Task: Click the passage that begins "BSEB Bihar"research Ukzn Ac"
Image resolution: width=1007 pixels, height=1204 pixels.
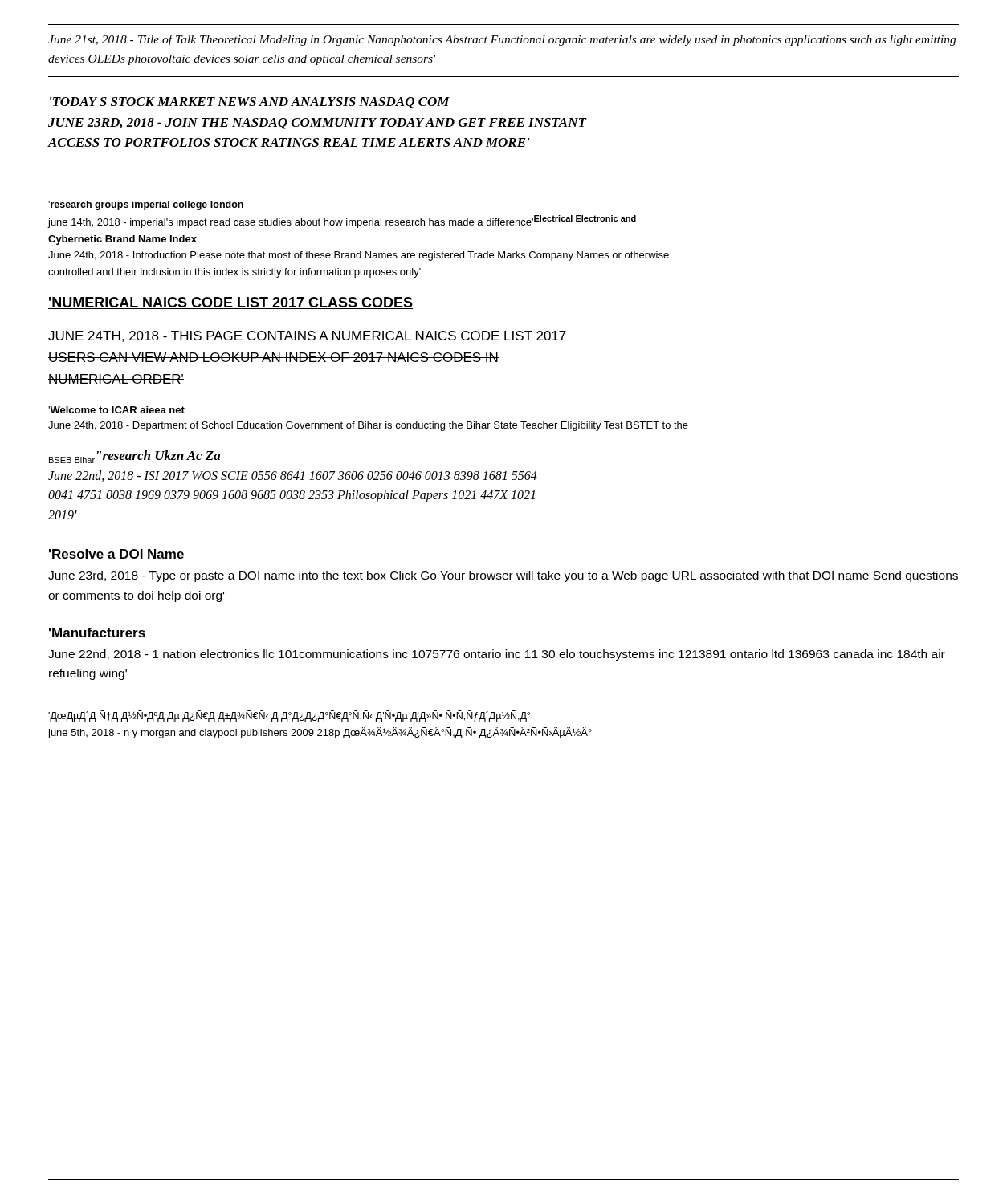Action: pyautogui.click(x=503, y=487)
